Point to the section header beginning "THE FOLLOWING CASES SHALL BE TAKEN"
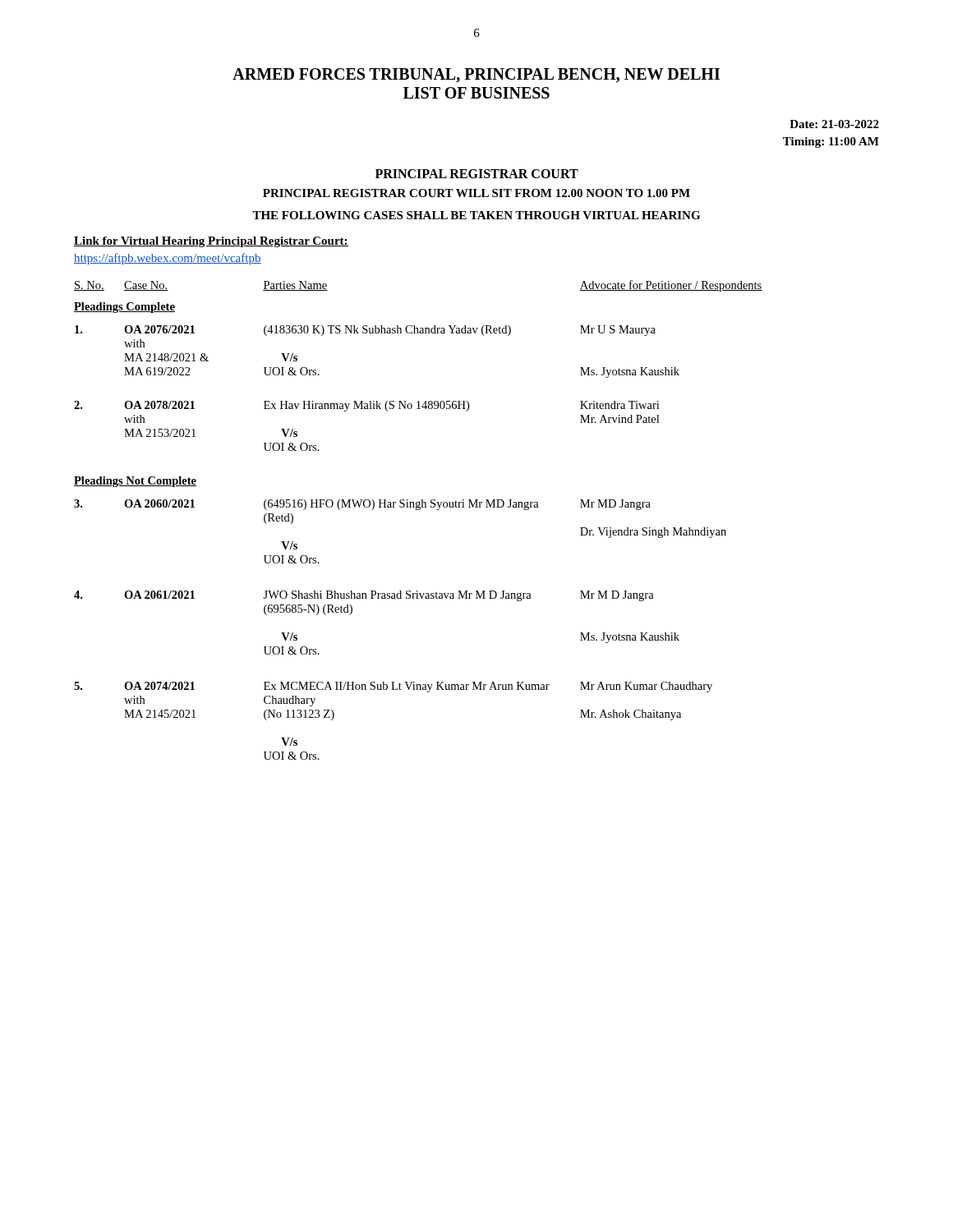Viewport: 953px width, 1232px height. pos(476,215)
